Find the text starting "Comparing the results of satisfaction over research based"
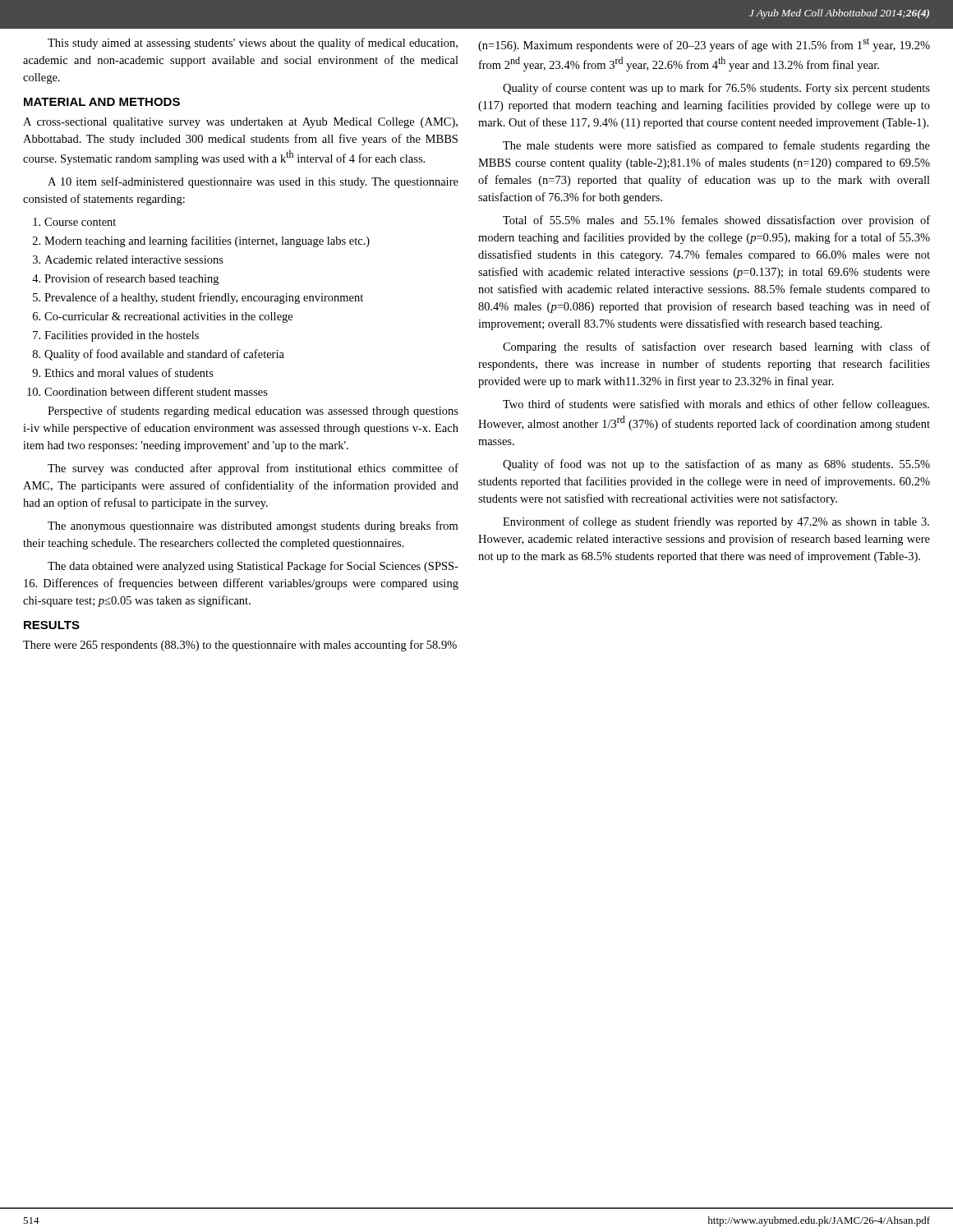The width and height of the screenshot is (953, 1232). 704,364
